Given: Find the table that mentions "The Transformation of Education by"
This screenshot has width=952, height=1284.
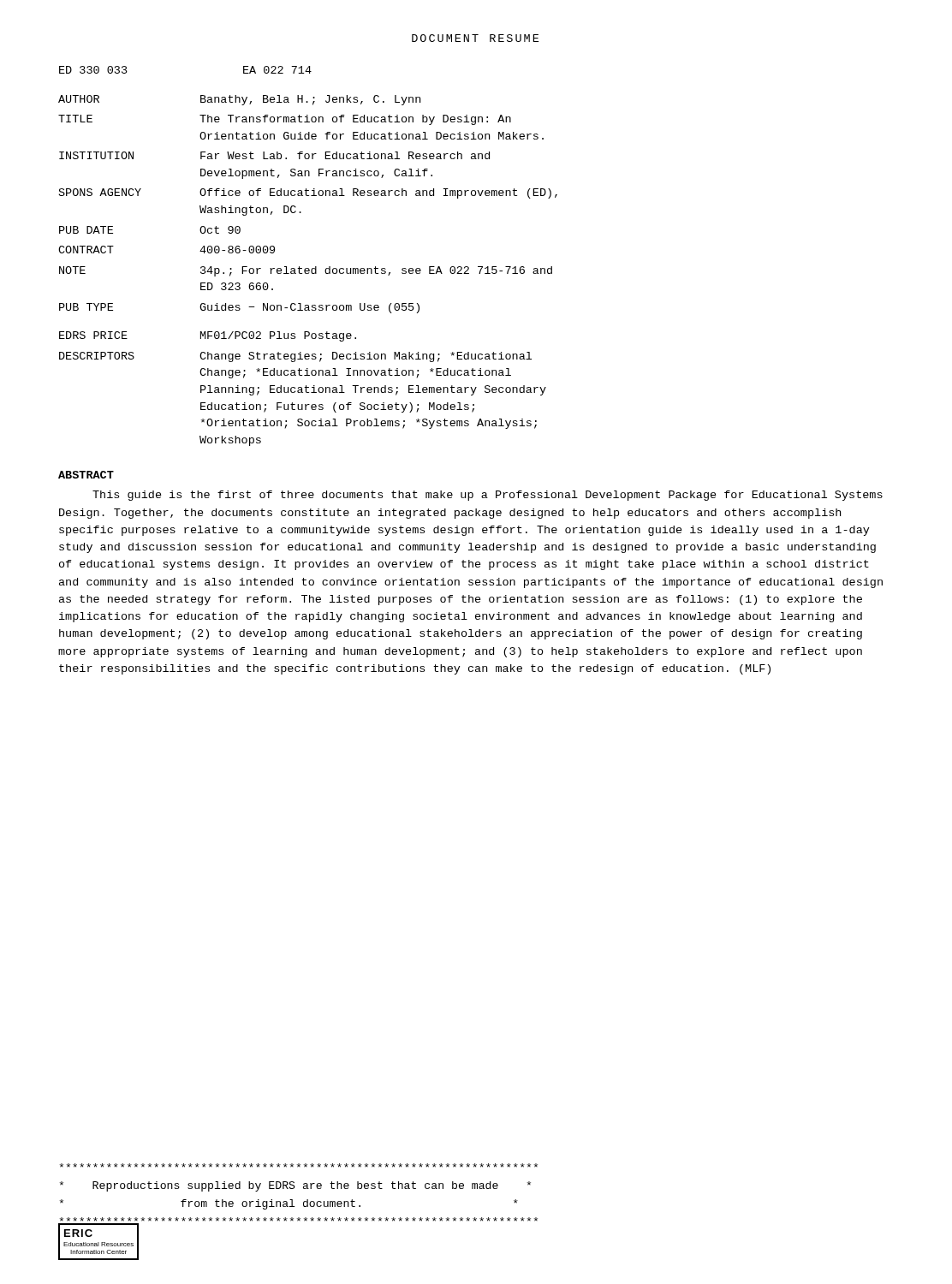Looking at the screenshot, I should pos(476,256).
